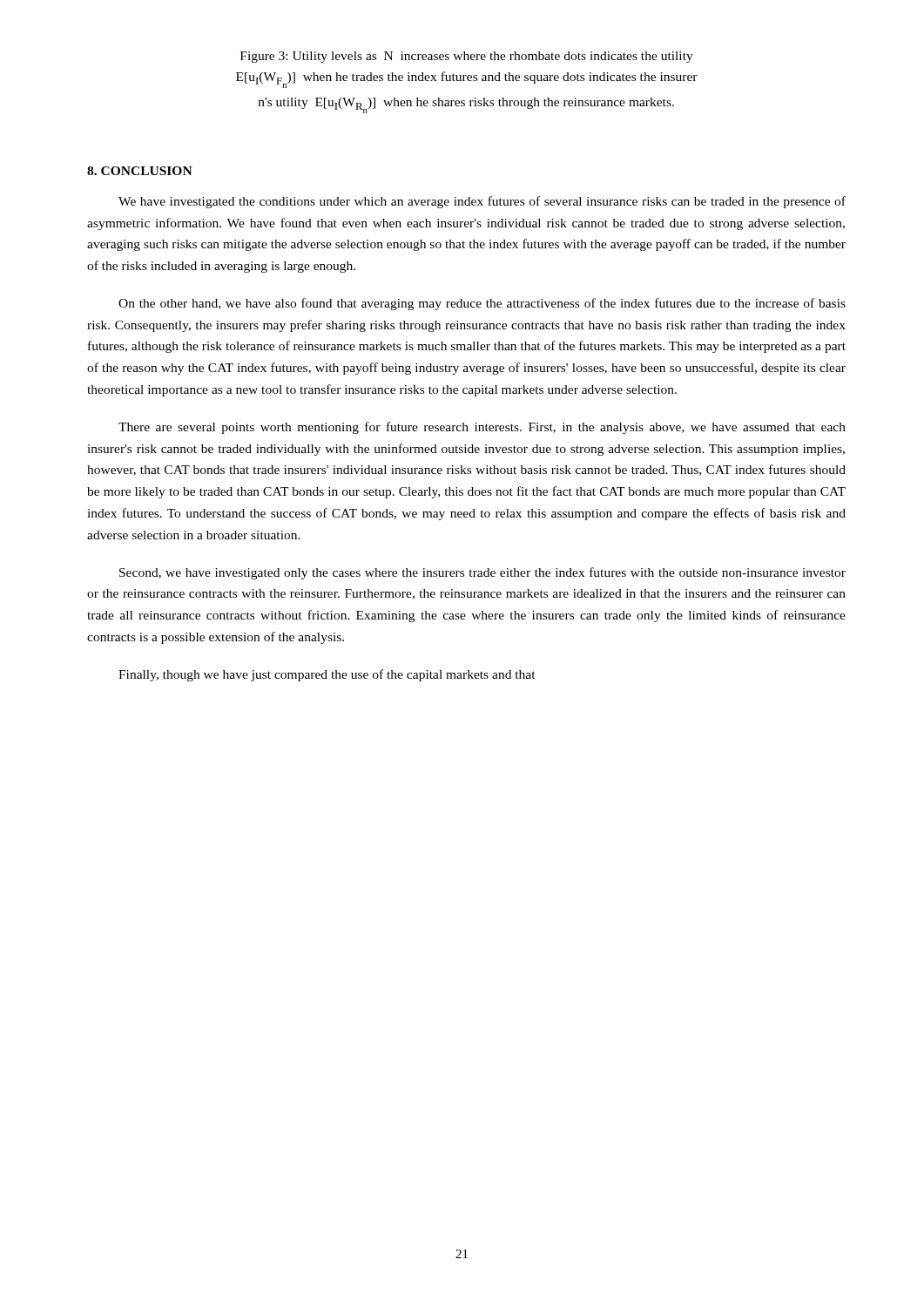Find the text block that says "Finally, though we have"
Image resolution: width=924 pixels, height=1307 pixels.
click(x=327, y=674)
